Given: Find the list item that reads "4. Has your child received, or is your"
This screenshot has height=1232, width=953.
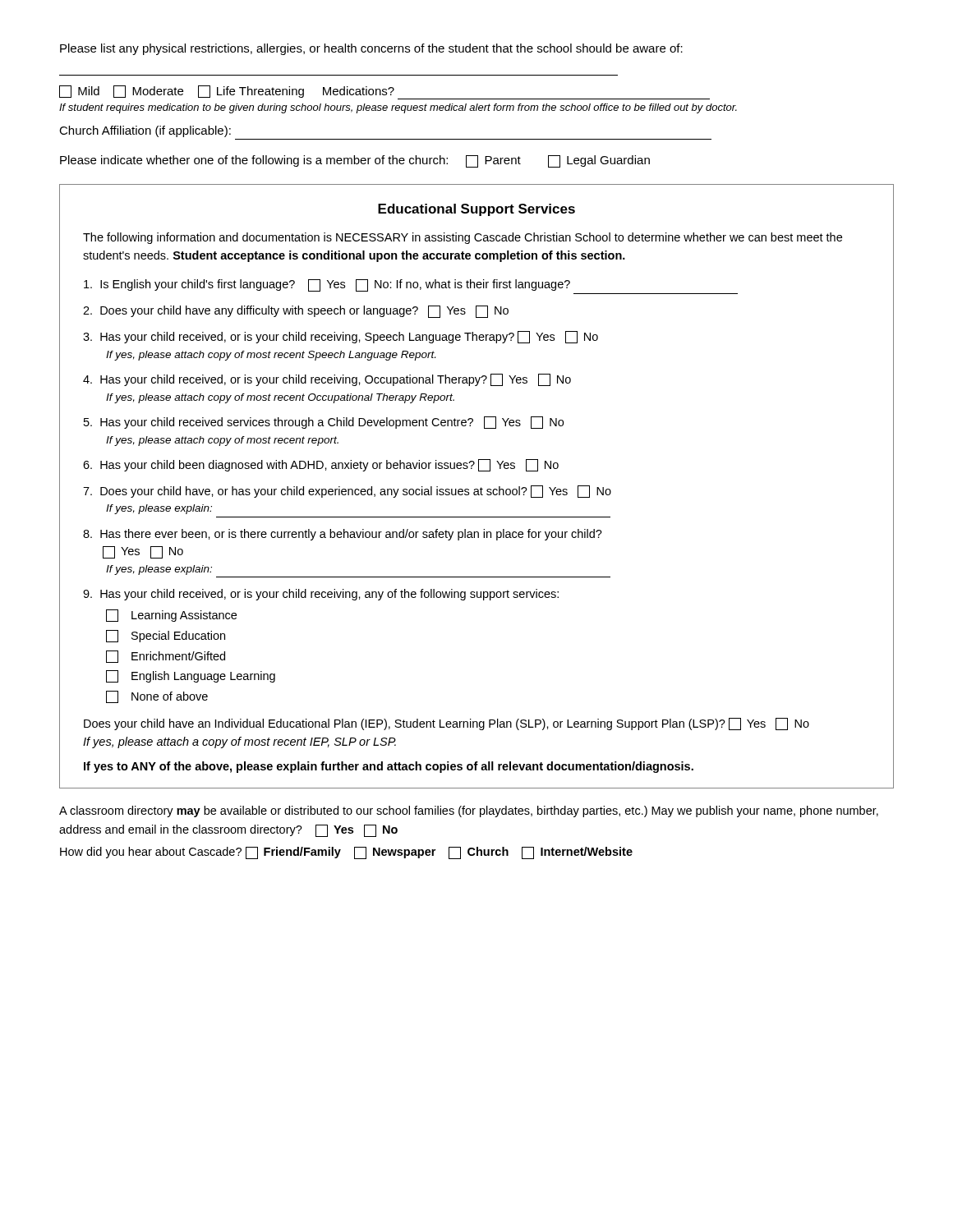Looking at the screenshot, I should click(476, 389).
